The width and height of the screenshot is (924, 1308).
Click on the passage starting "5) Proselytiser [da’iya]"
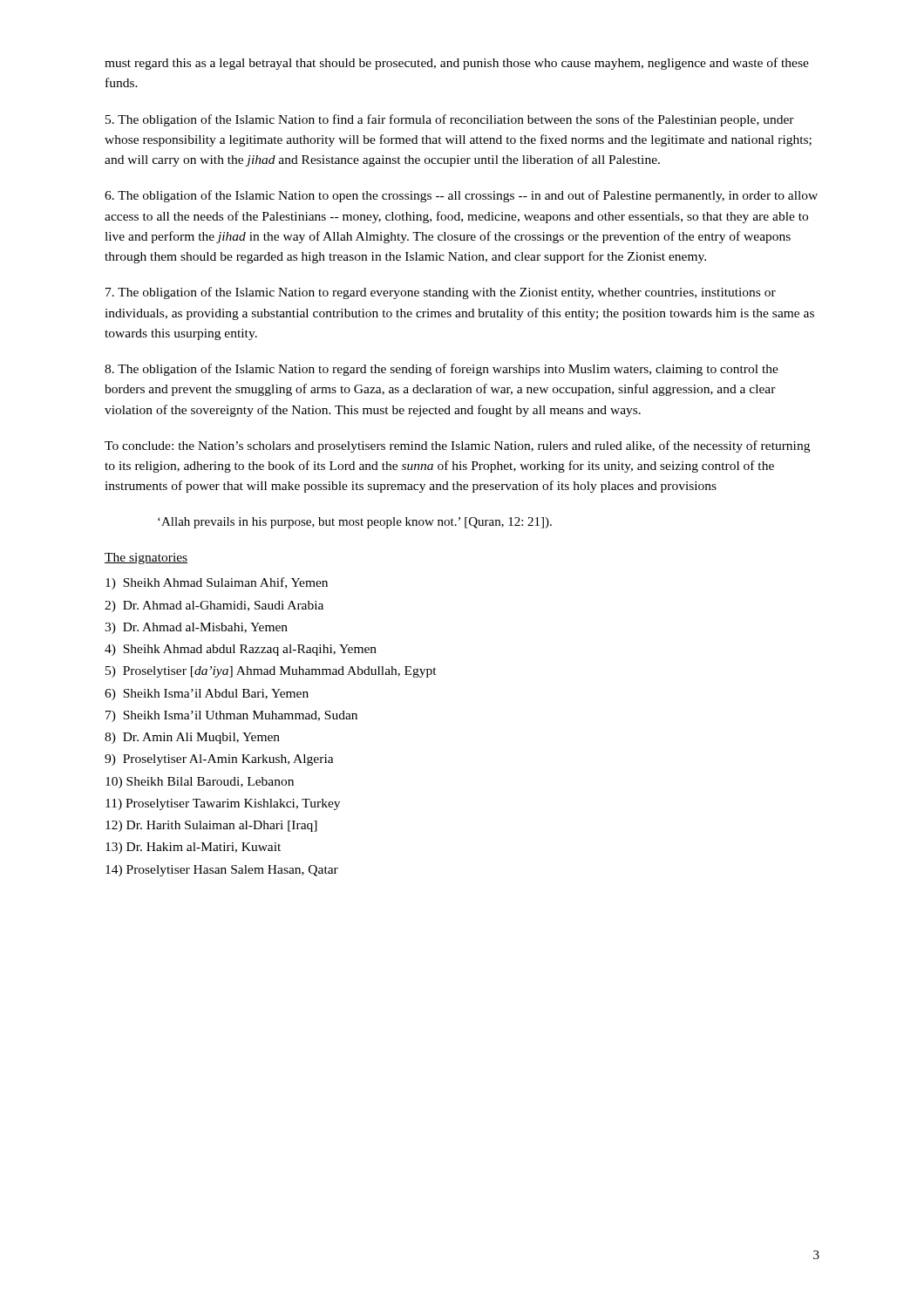click(270, 670)
